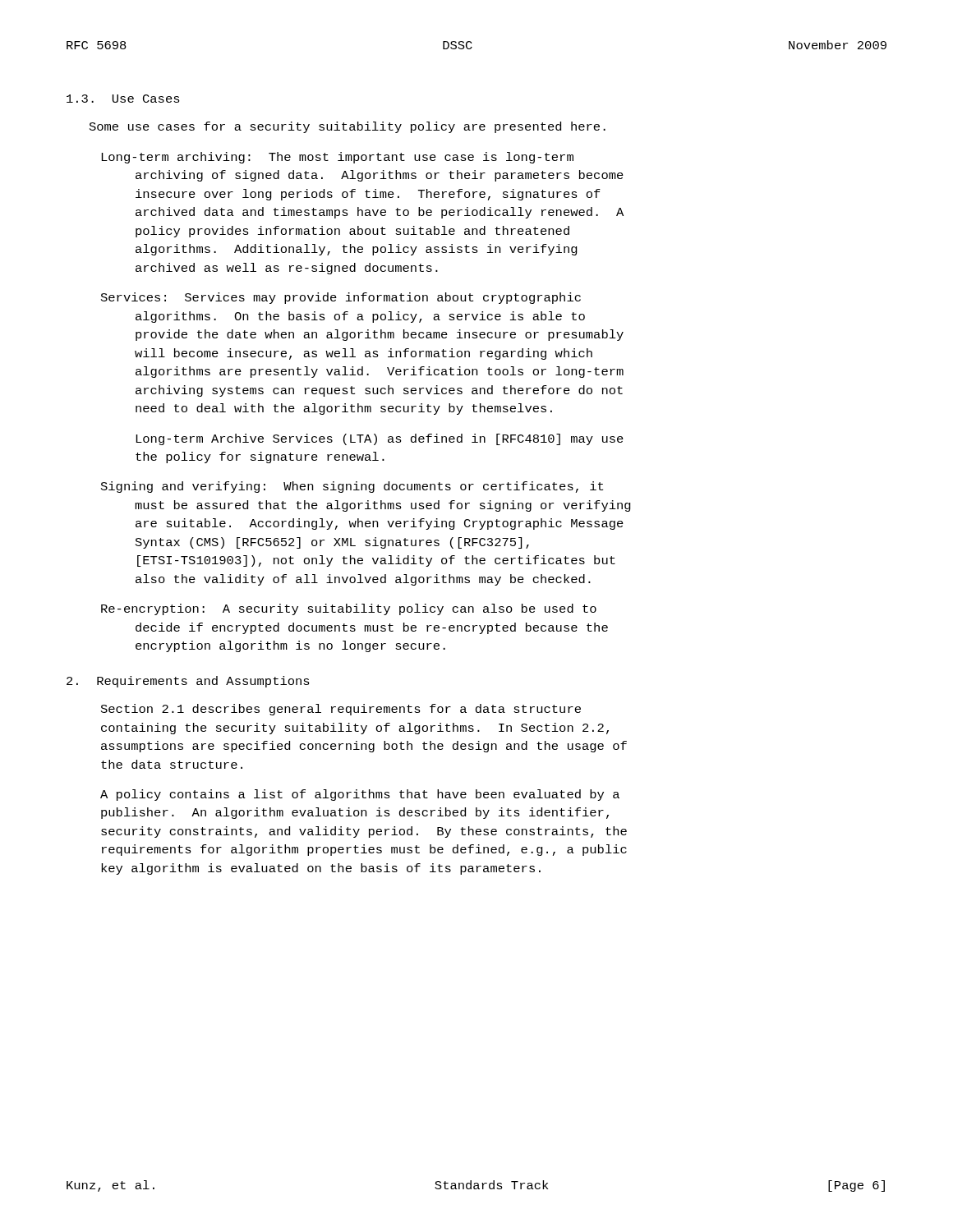The width and height of the screenshot is (953, 1232).
Task: Where is the passage that starts "Section 2.1 describes general requirements"?
Action: coord(364,737)
